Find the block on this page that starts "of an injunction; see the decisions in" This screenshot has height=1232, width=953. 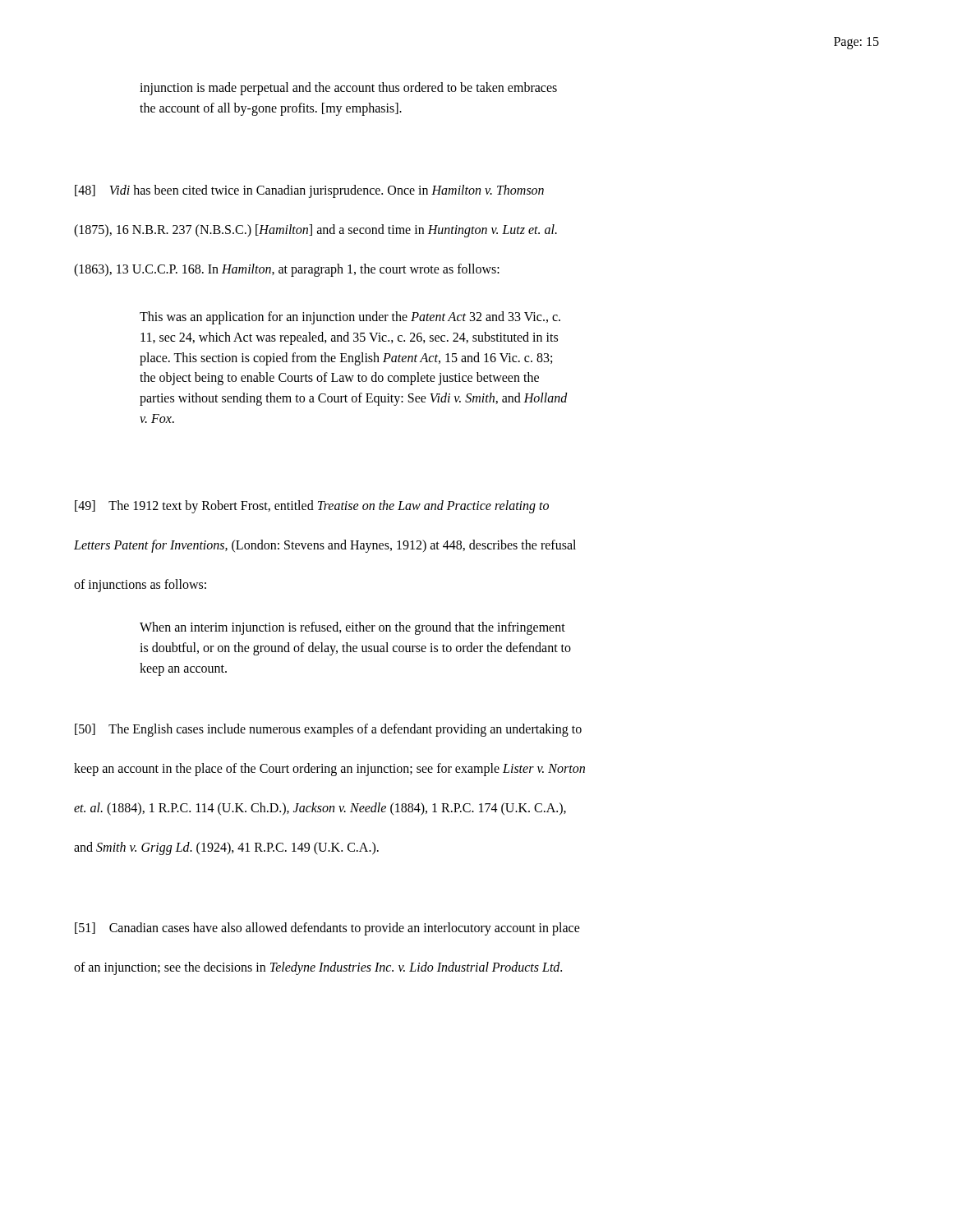pos(476,968)
